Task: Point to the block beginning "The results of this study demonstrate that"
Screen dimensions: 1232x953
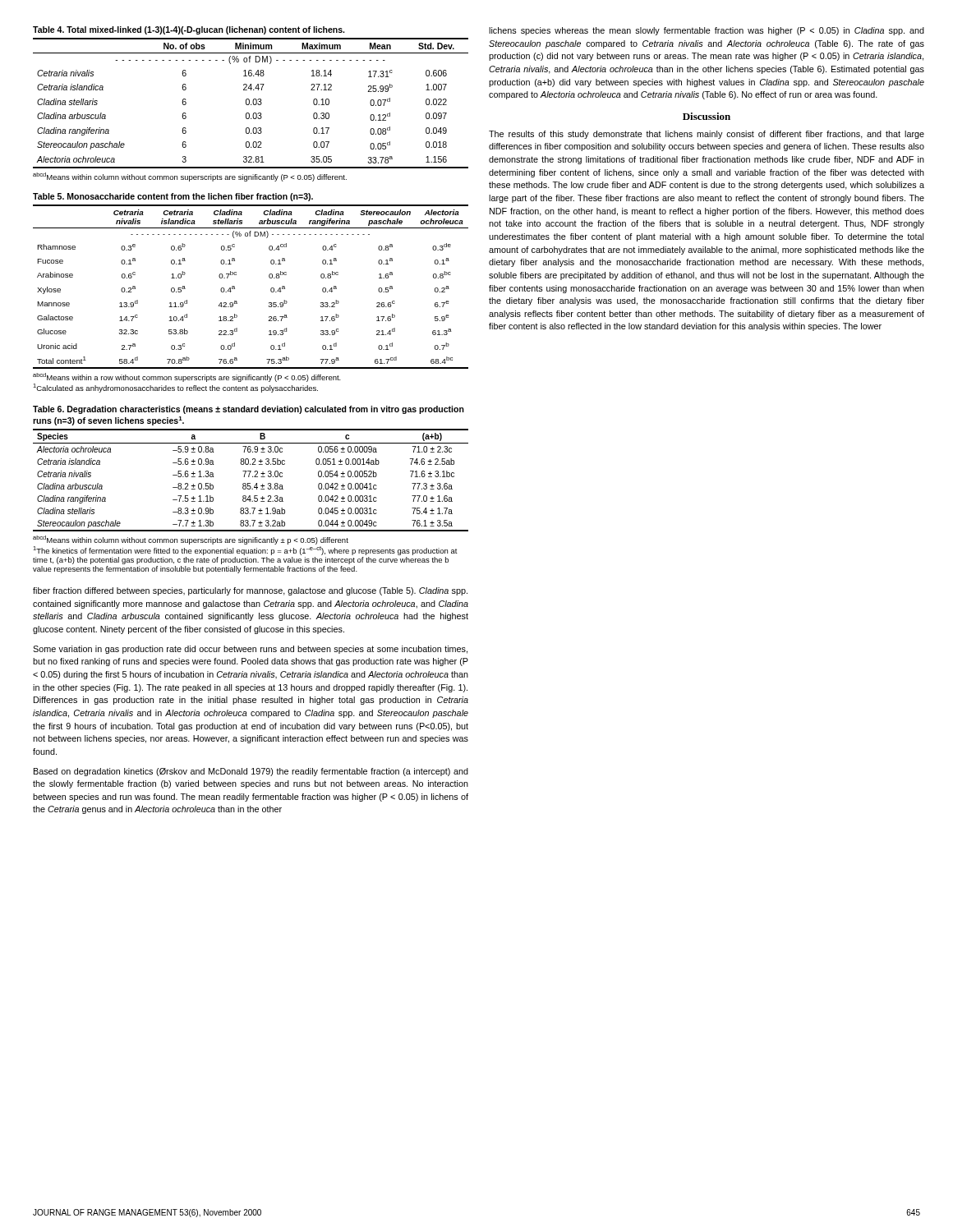Action: coord(707,230)
